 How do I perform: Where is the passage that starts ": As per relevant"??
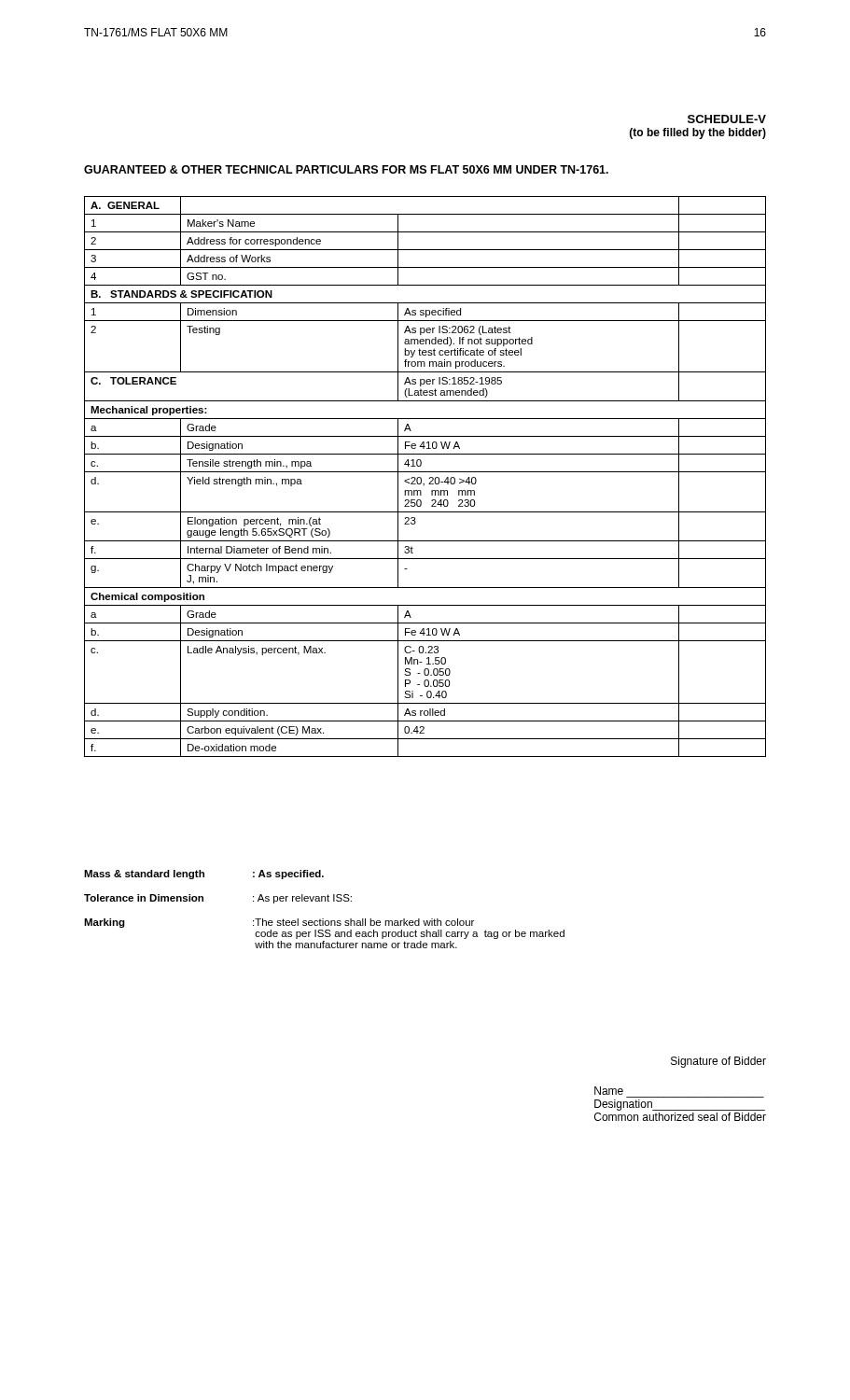coord(302,898)
